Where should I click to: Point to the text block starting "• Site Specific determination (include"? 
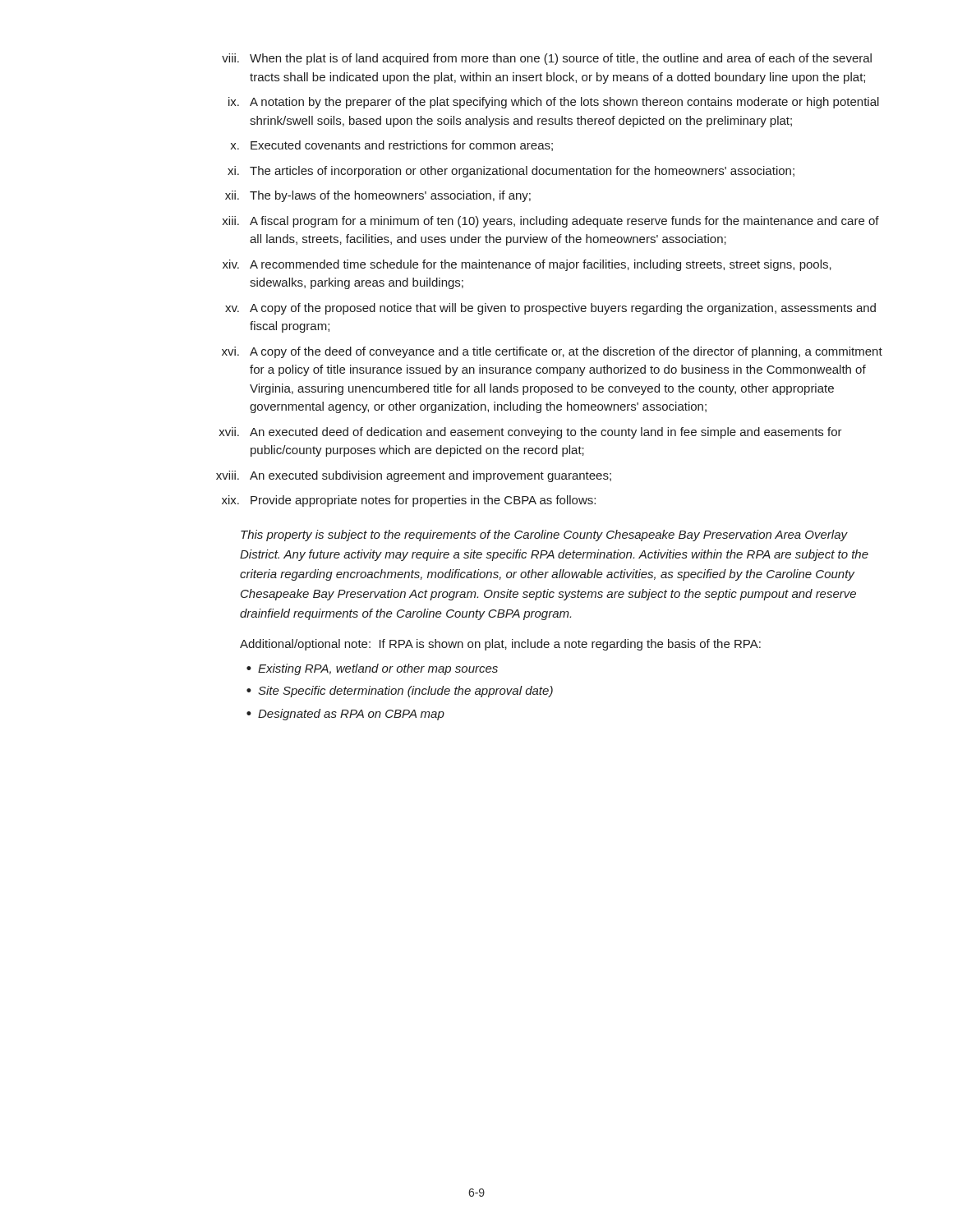[397, 692]
